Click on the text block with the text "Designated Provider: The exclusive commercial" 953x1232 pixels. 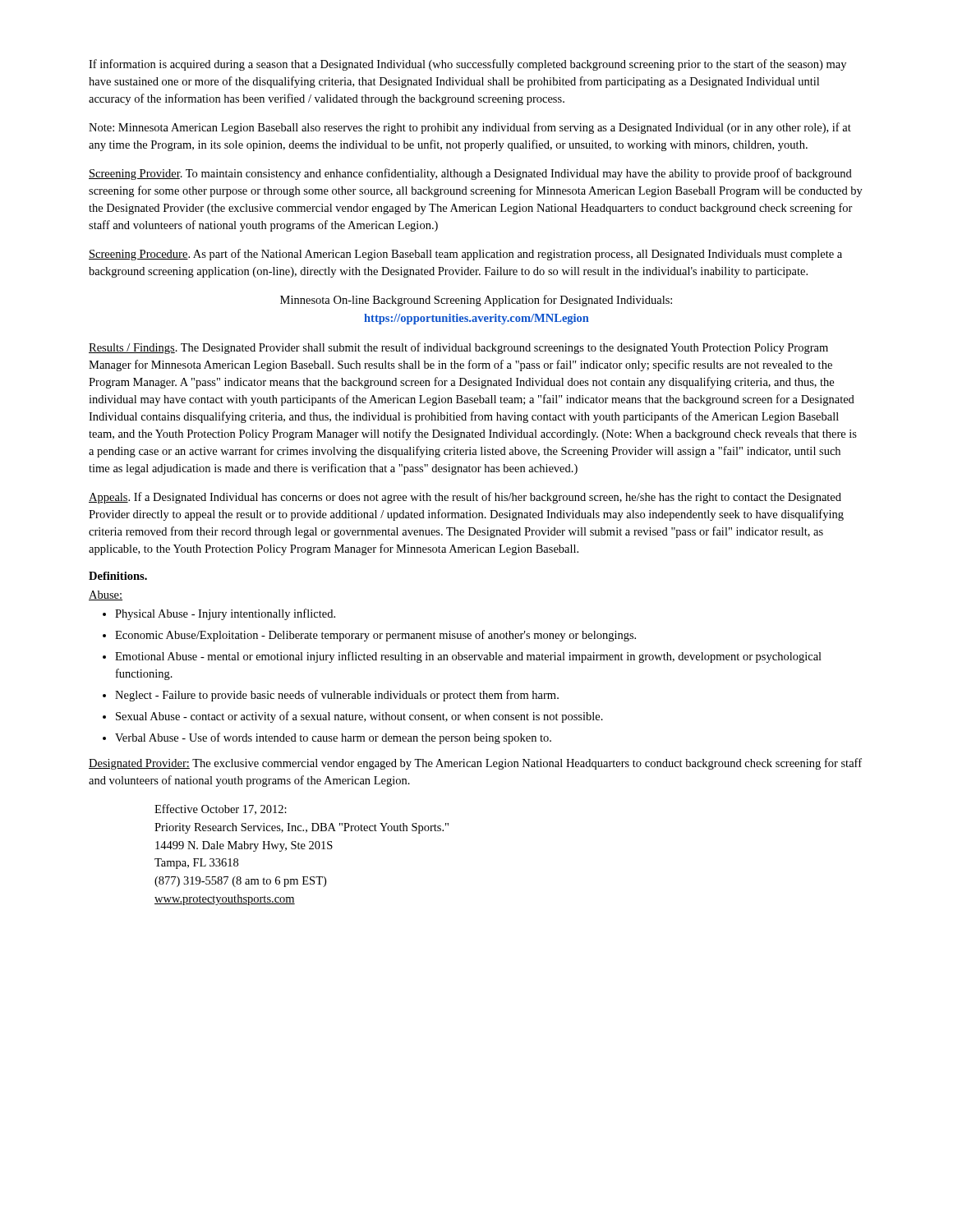click(476, 772)
